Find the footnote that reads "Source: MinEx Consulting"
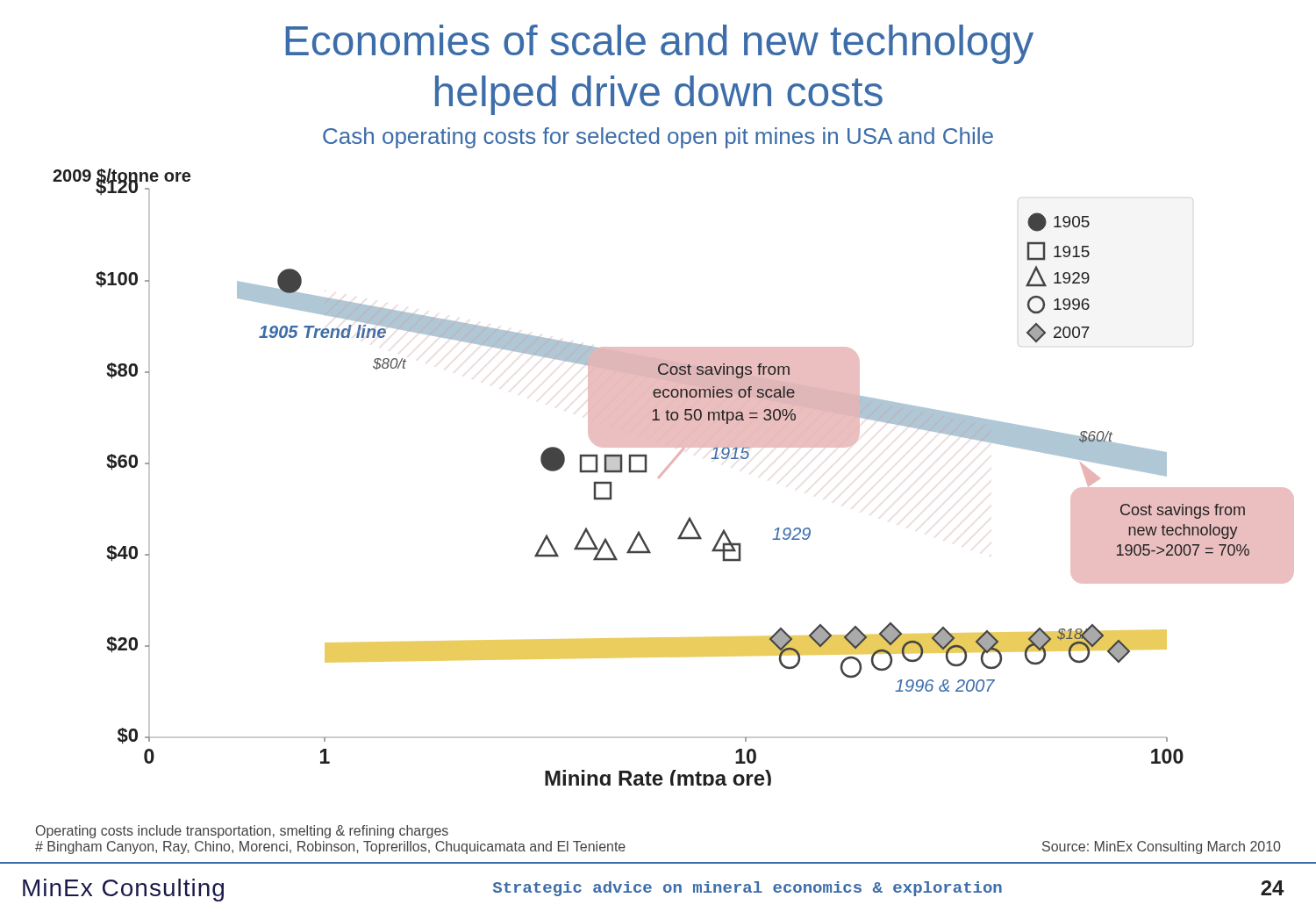Screen dimensions: 912x1316 [1161, 847]
